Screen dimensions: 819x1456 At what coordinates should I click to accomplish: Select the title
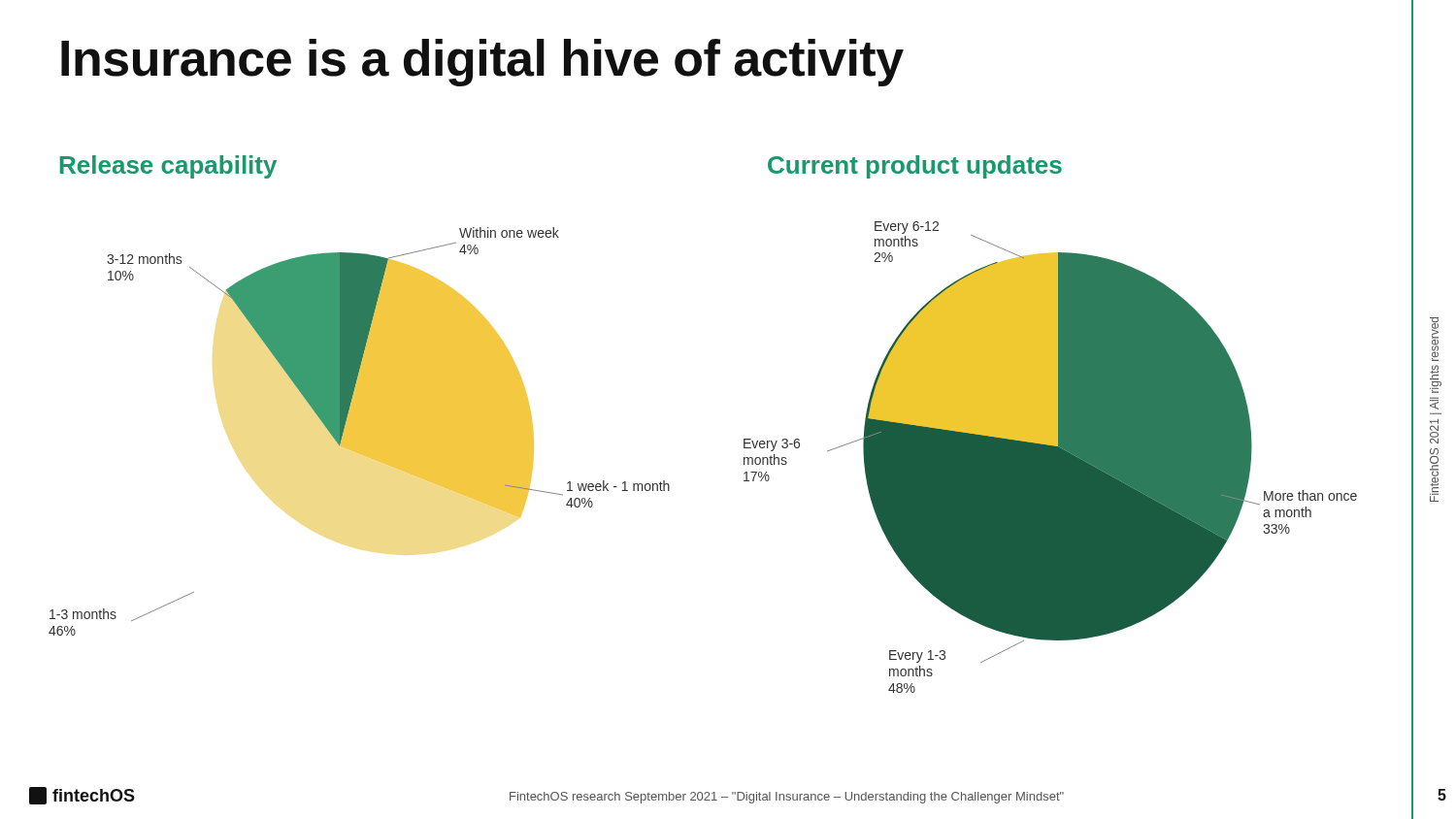click(x=481, y=58)
